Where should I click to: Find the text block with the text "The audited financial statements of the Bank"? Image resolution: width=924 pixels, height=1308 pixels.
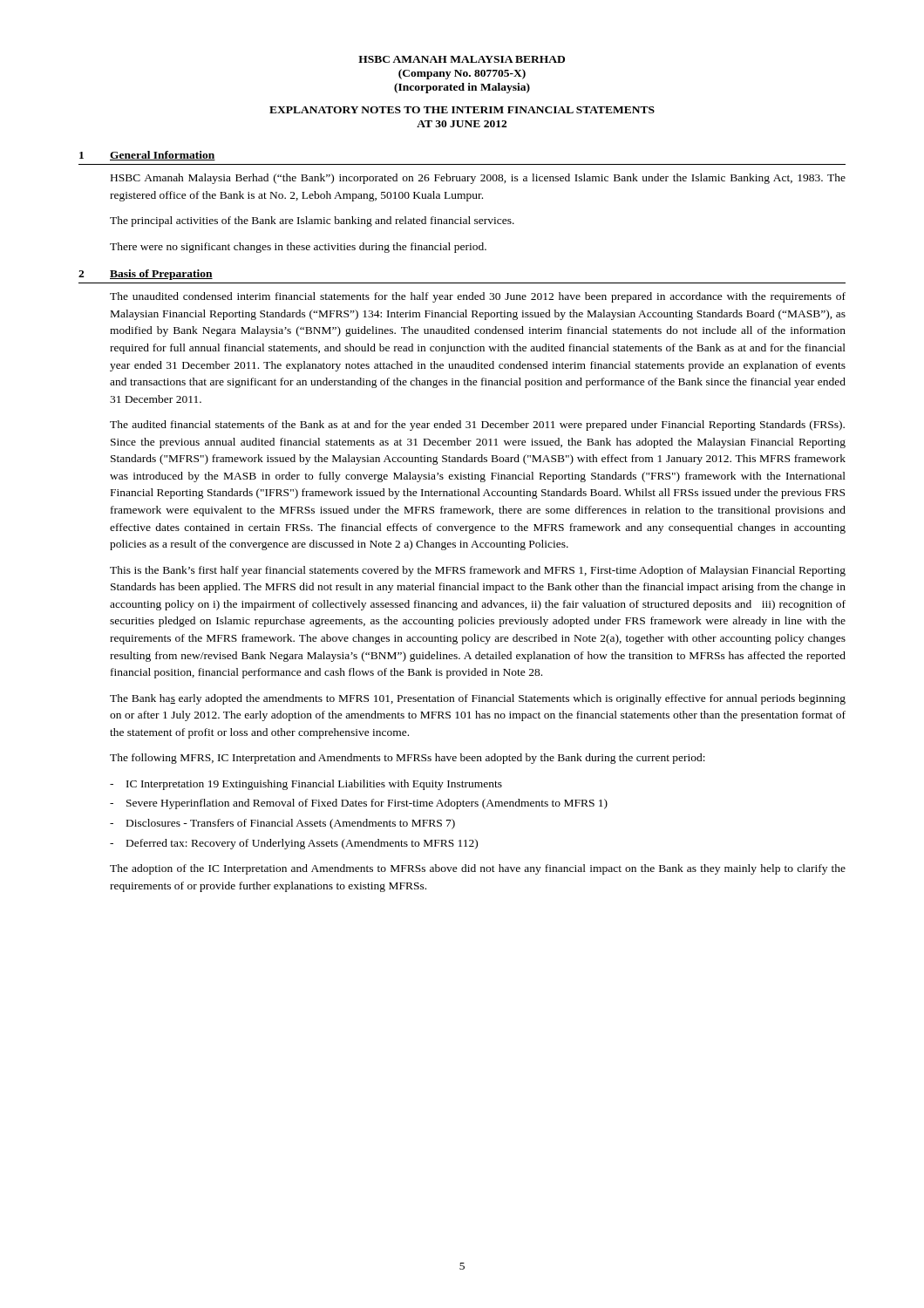click(478, 484)
